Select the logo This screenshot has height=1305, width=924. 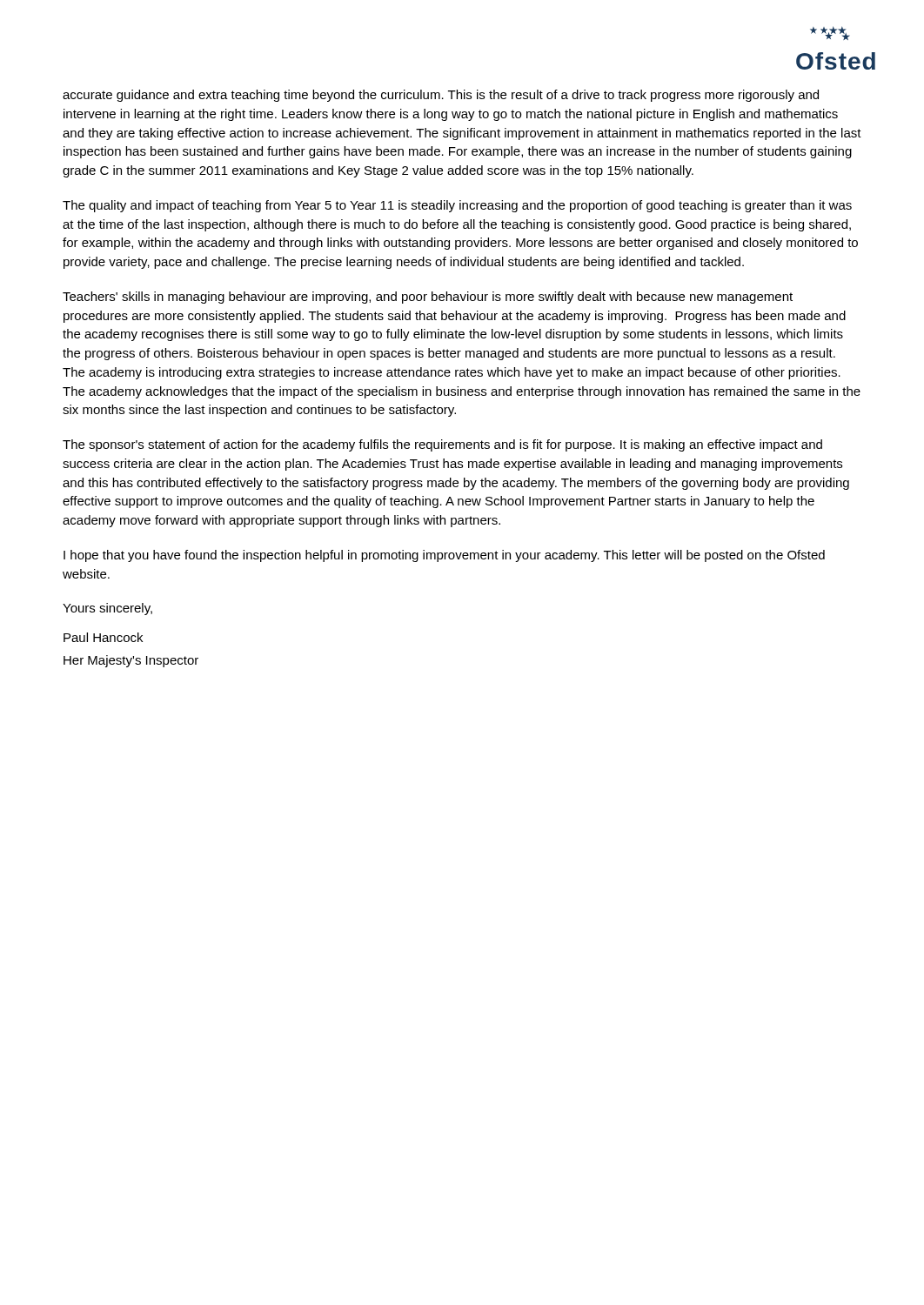pyautogui.click(x=834, y=53)
